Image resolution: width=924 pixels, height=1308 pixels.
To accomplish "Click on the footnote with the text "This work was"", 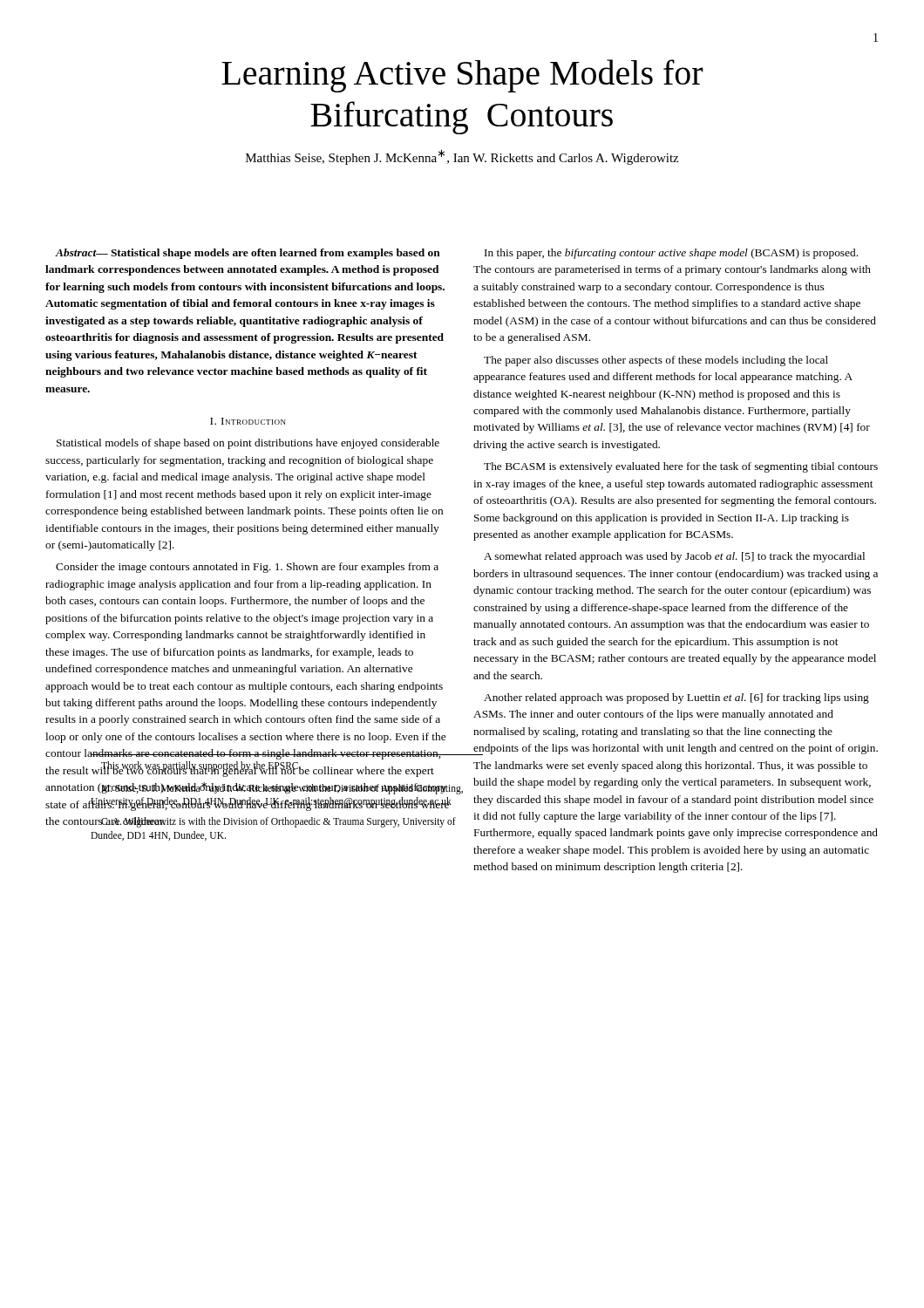I will (x=287, y=801).
